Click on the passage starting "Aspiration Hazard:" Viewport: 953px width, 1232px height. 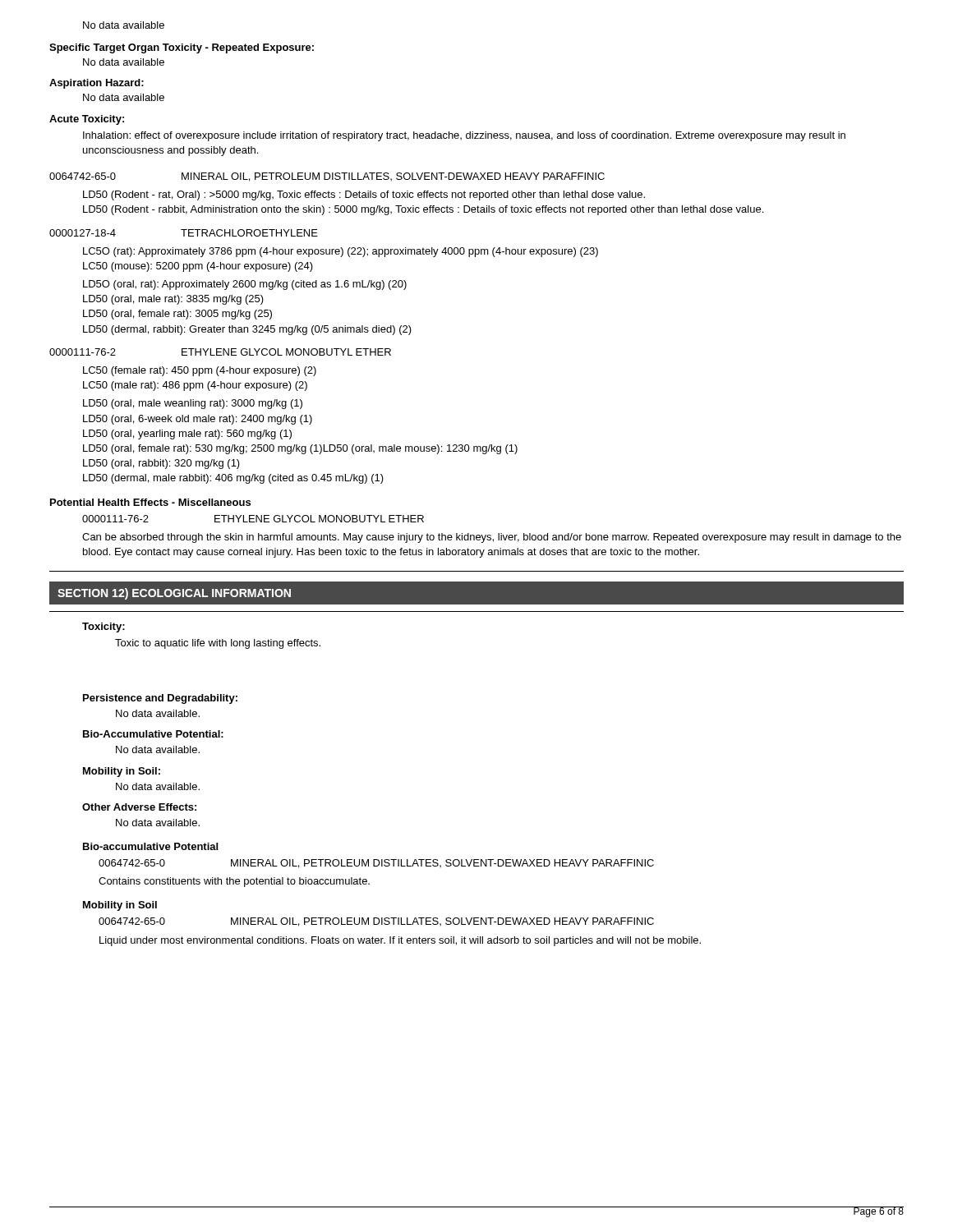coord(97,83)
